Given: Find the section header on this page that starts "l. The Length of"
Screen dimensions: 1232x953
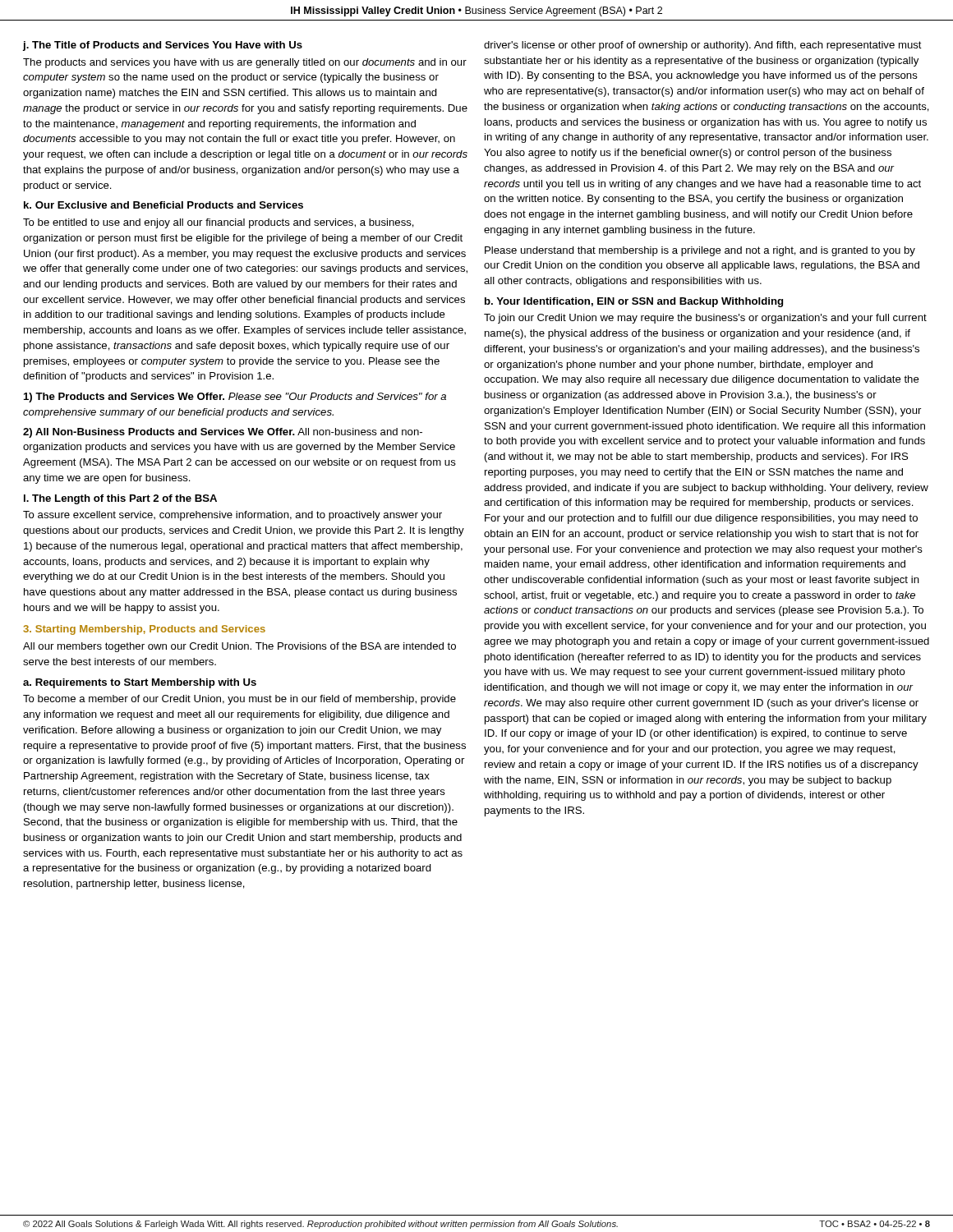Looking at the screenshot, I should 120,498.
